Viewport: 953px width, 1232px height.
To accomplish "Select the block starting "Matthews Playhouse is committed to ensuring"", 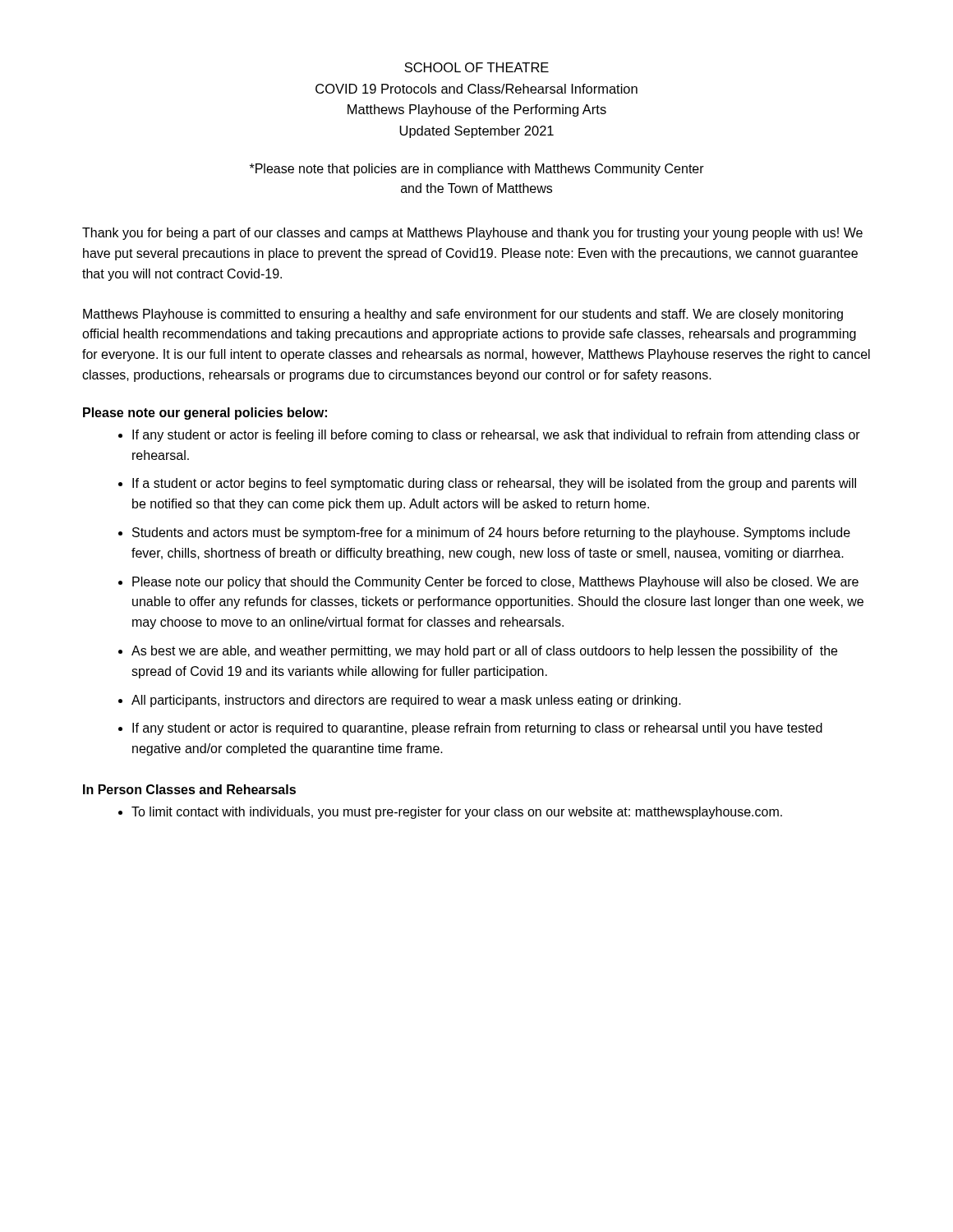I will click(x=476, y=344).
